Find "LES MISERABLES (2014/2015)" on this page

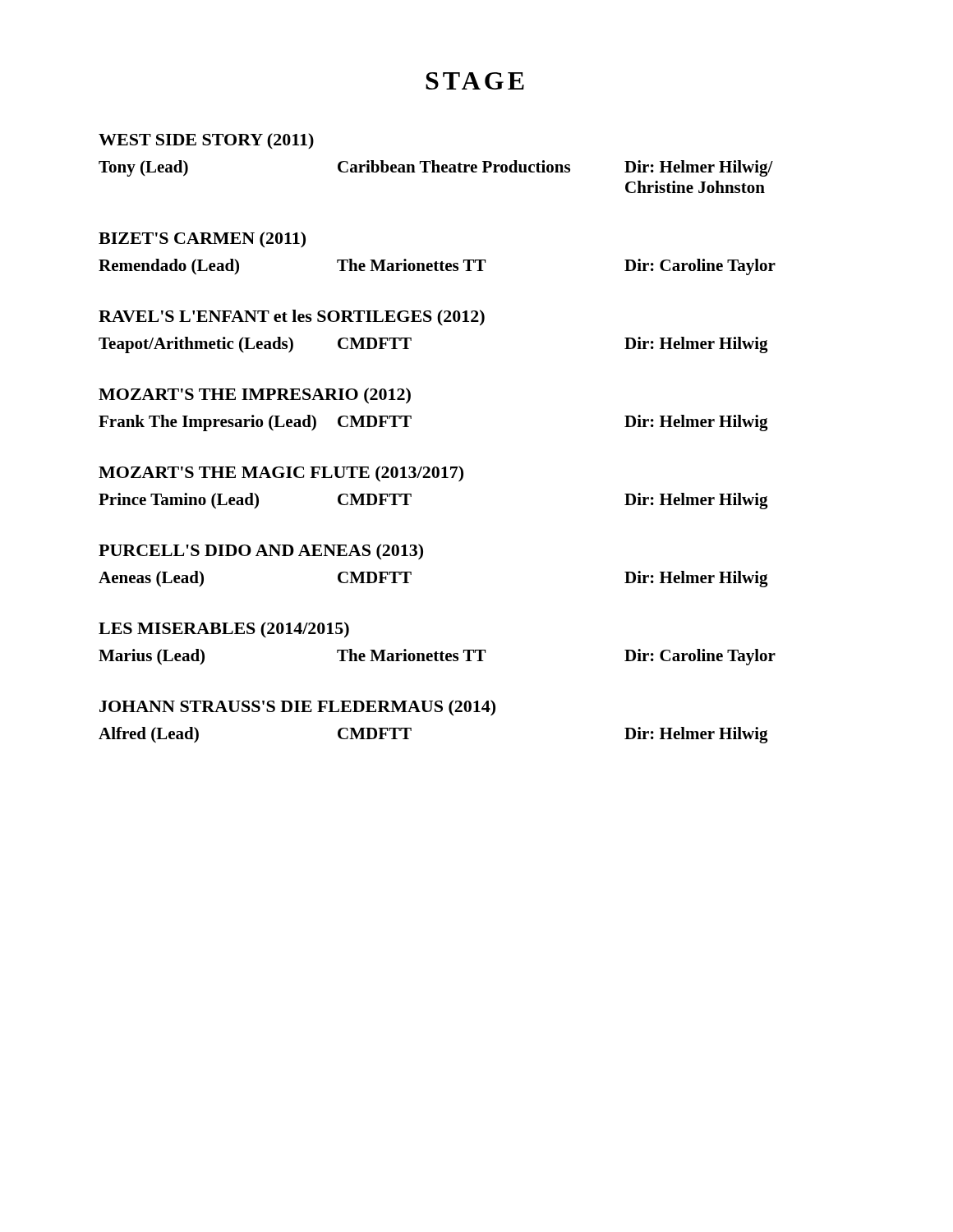coord(224,628)
